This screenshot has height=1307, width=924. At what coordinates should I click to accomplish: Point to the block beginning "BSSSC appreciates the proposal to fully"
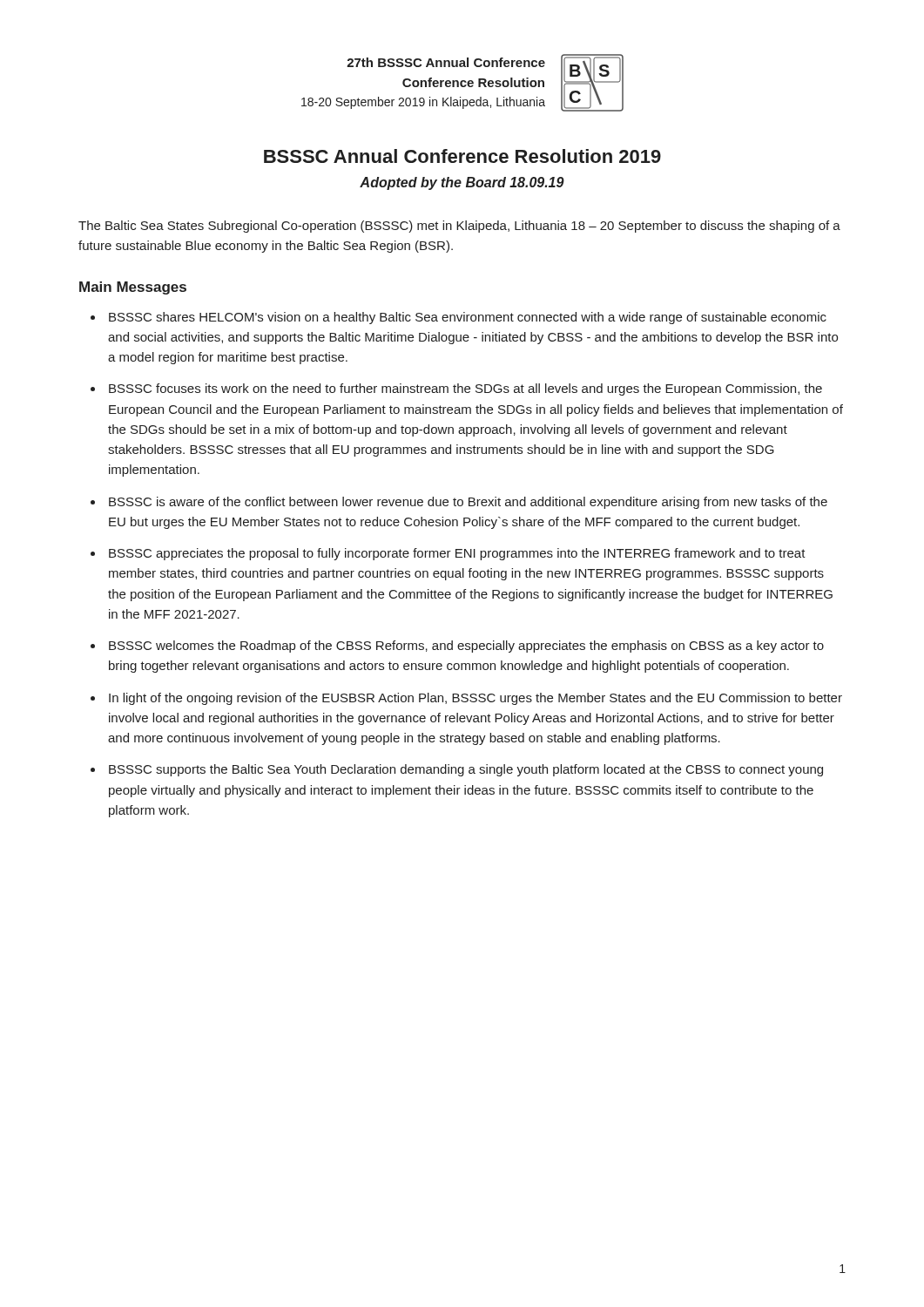471,583
